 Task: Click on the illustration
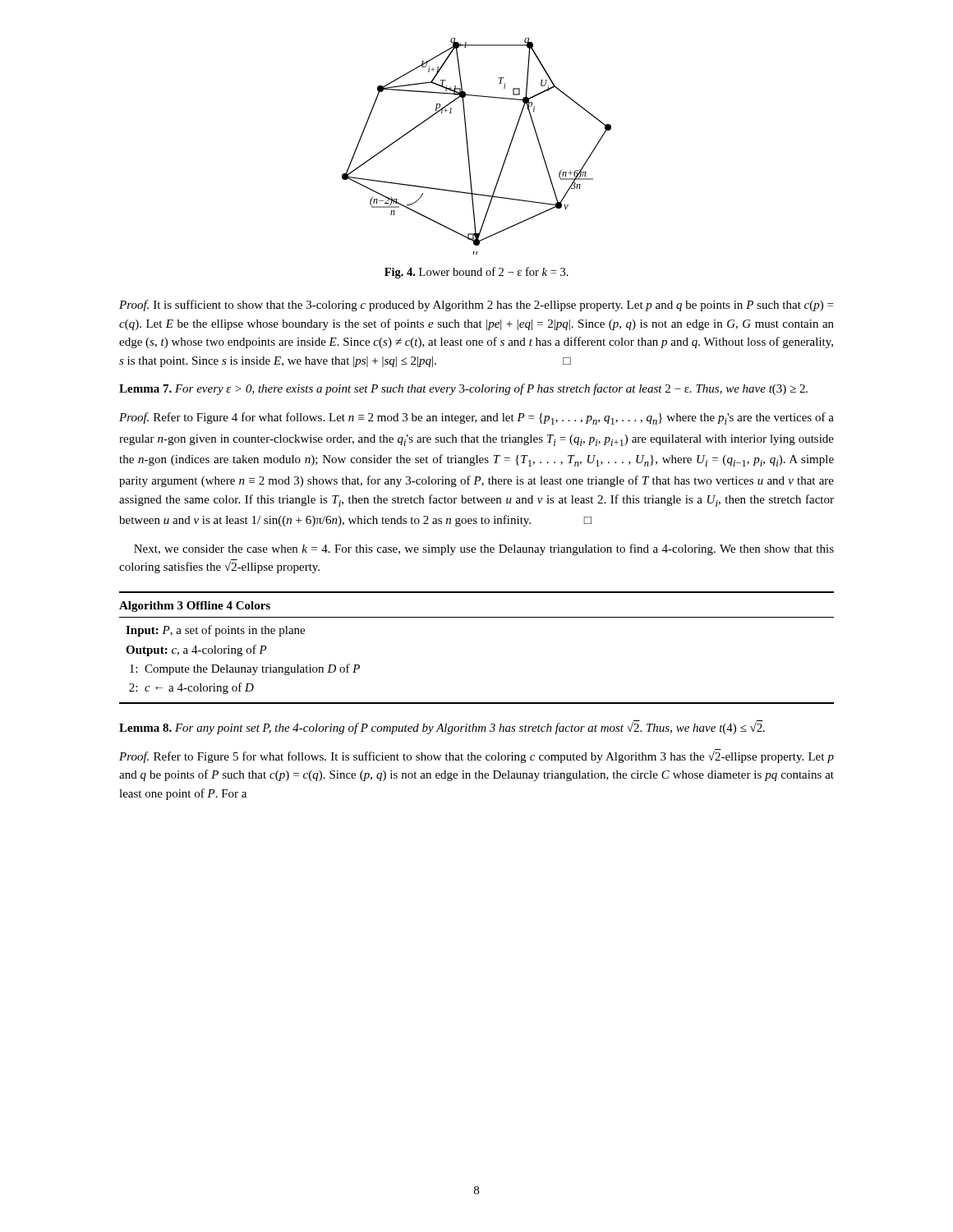pos(476,146)
